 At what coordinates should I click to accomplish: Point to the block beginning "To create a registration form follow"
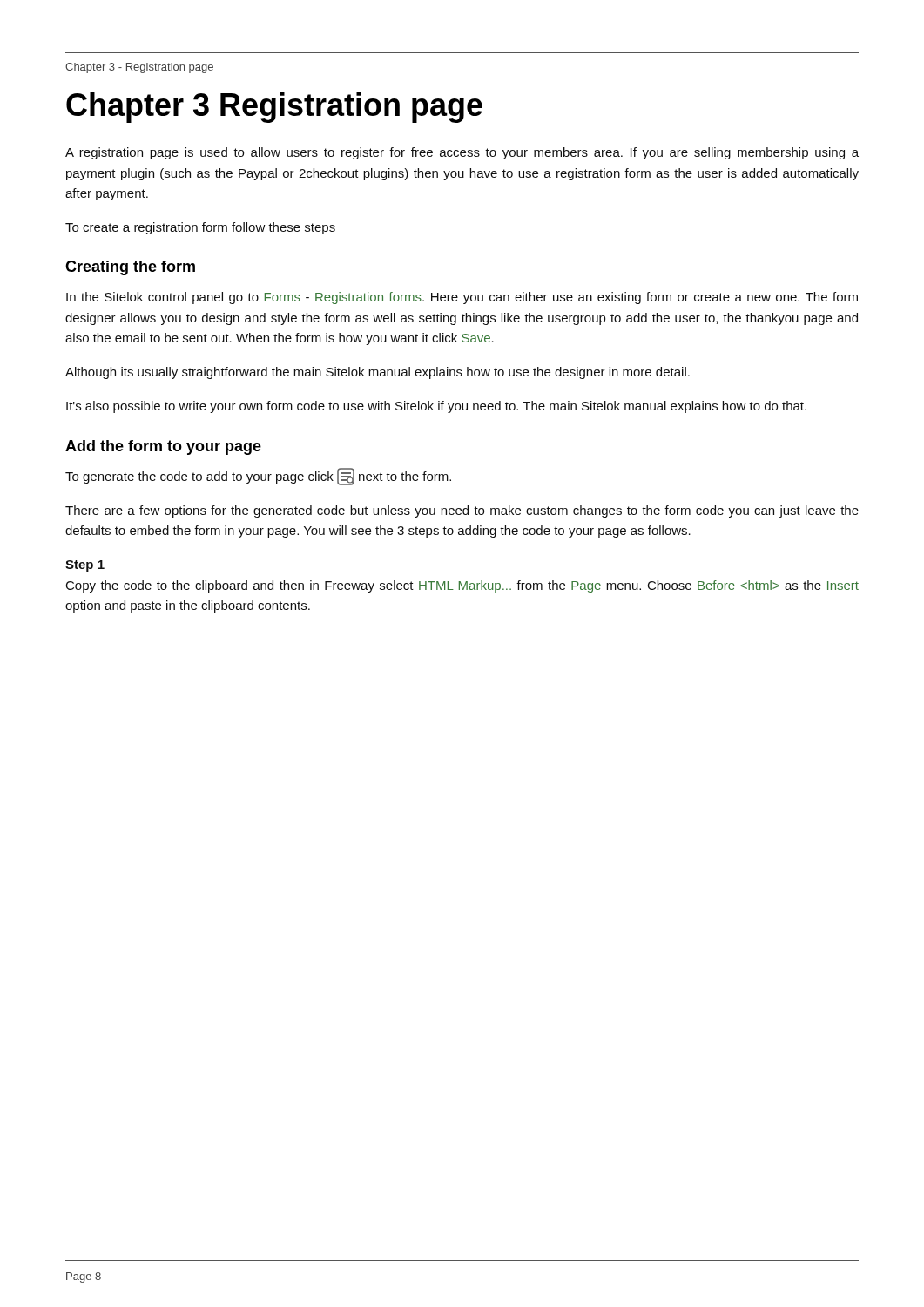200,227
